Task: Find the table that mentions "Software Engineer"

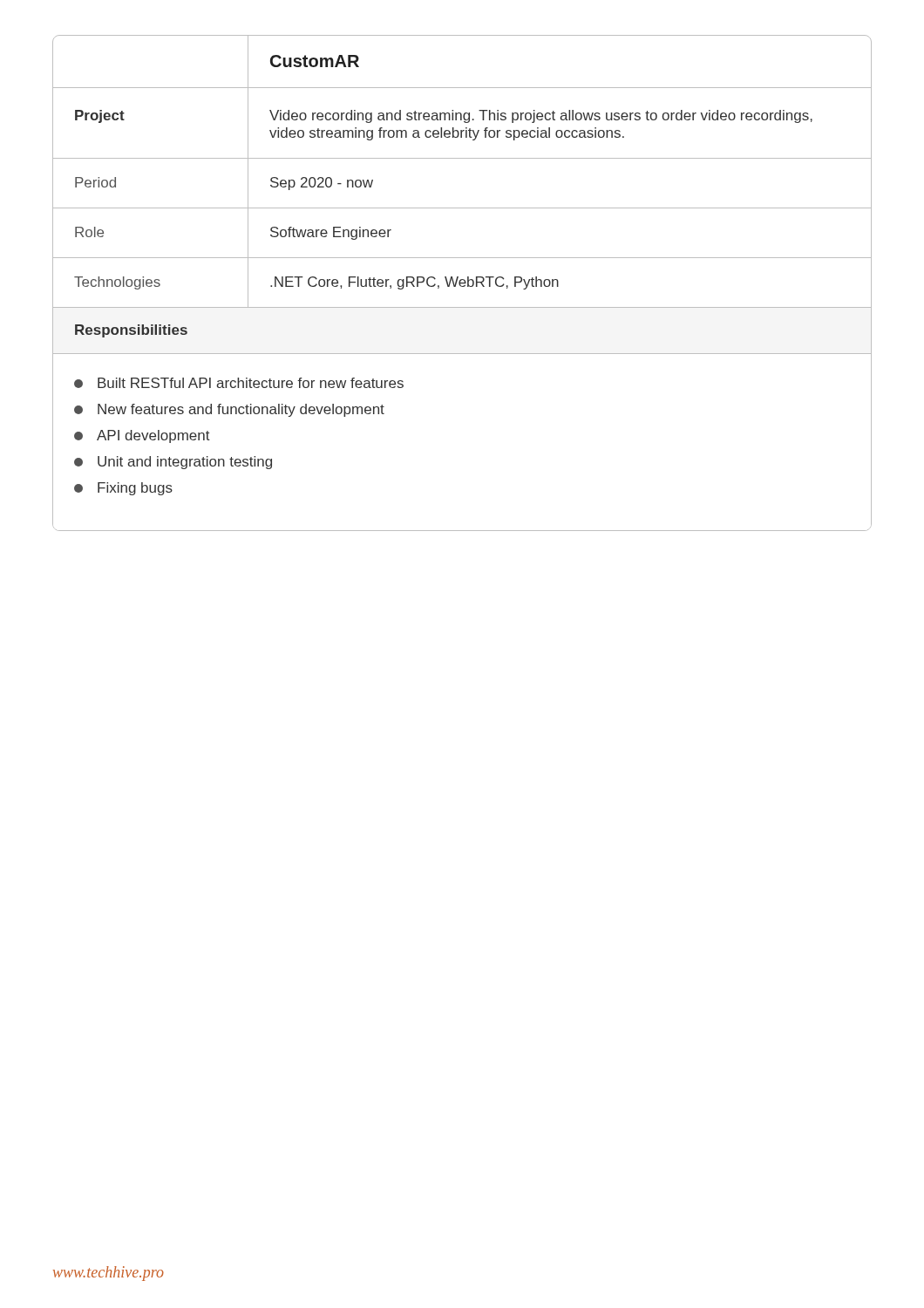Action: [462, 172]
